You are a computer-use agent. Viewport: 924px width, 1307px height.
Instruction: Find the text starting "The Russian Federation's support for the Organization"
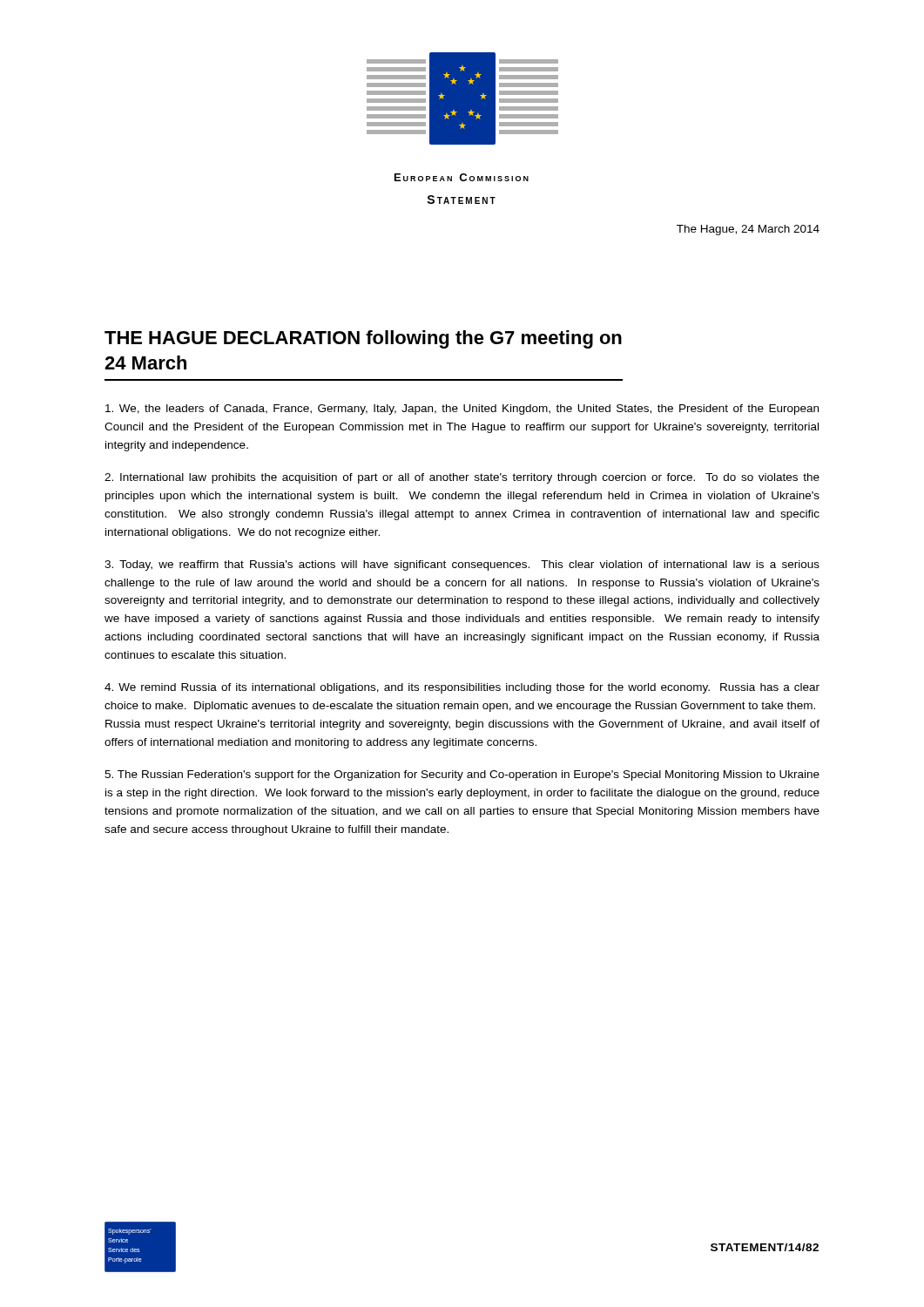tap(462, 801)
